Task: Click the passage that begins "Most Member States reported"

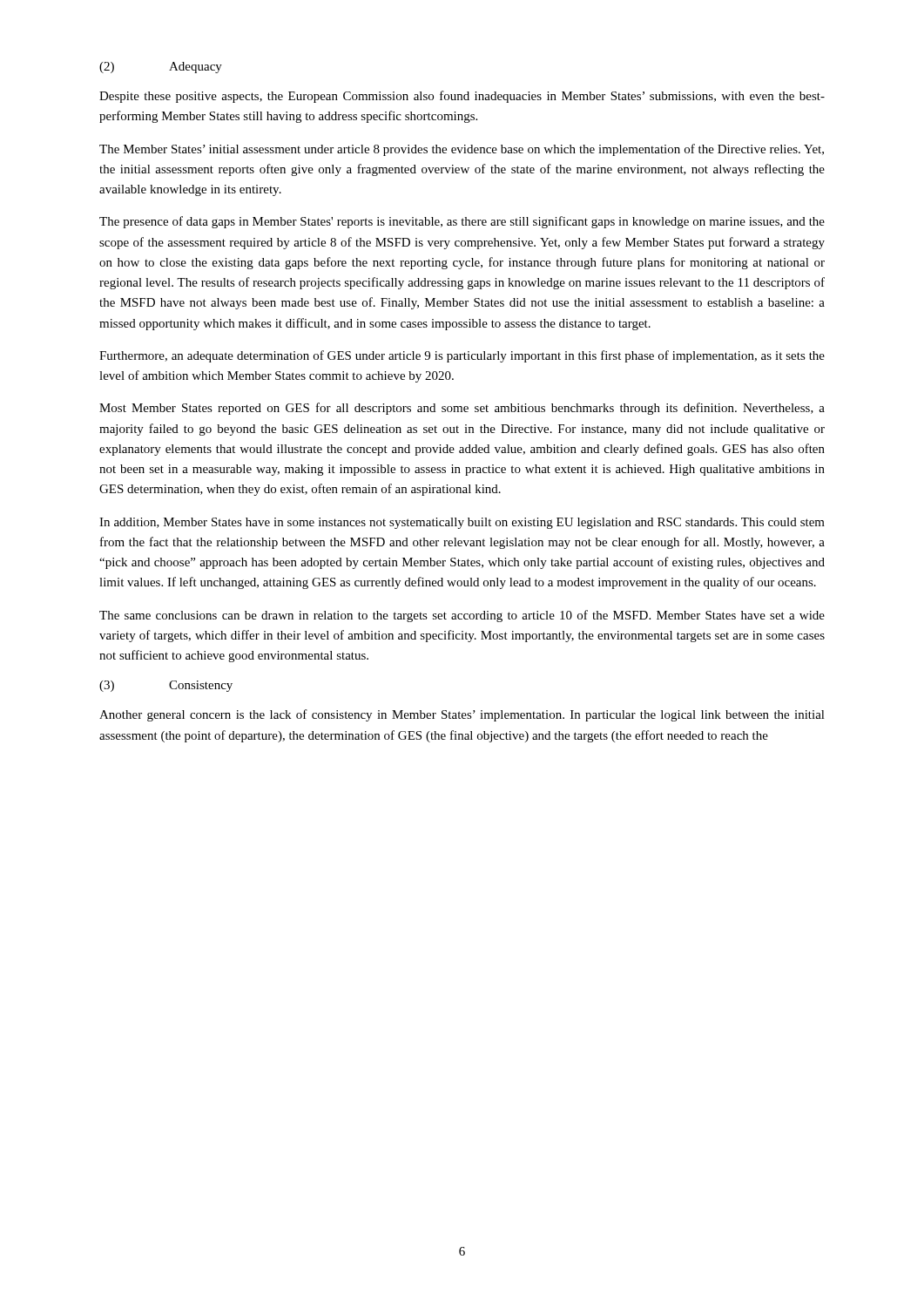Action: (x=462, y=449)
